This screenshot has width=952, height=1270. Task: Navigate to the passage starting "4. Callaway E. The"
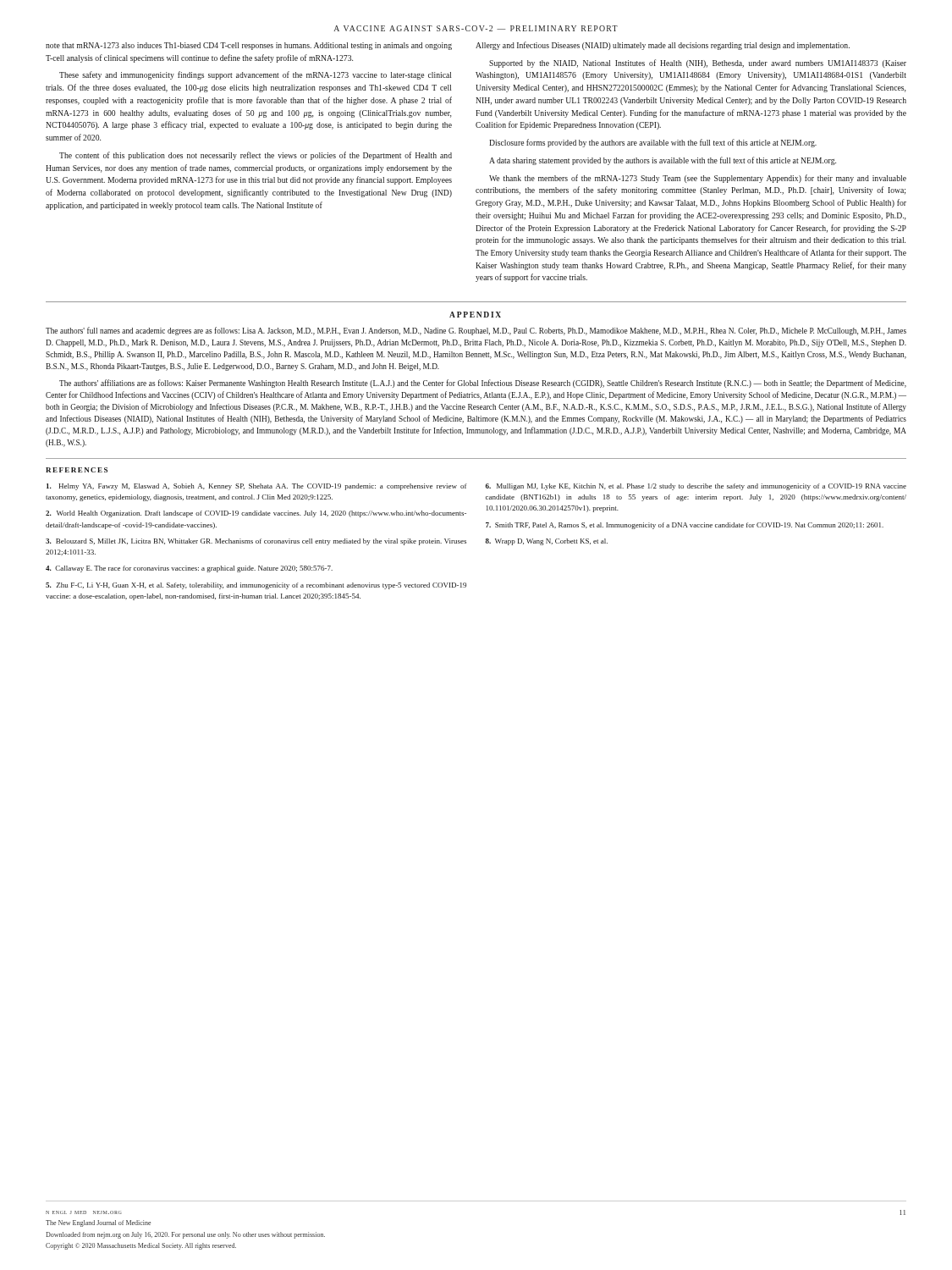189,569
